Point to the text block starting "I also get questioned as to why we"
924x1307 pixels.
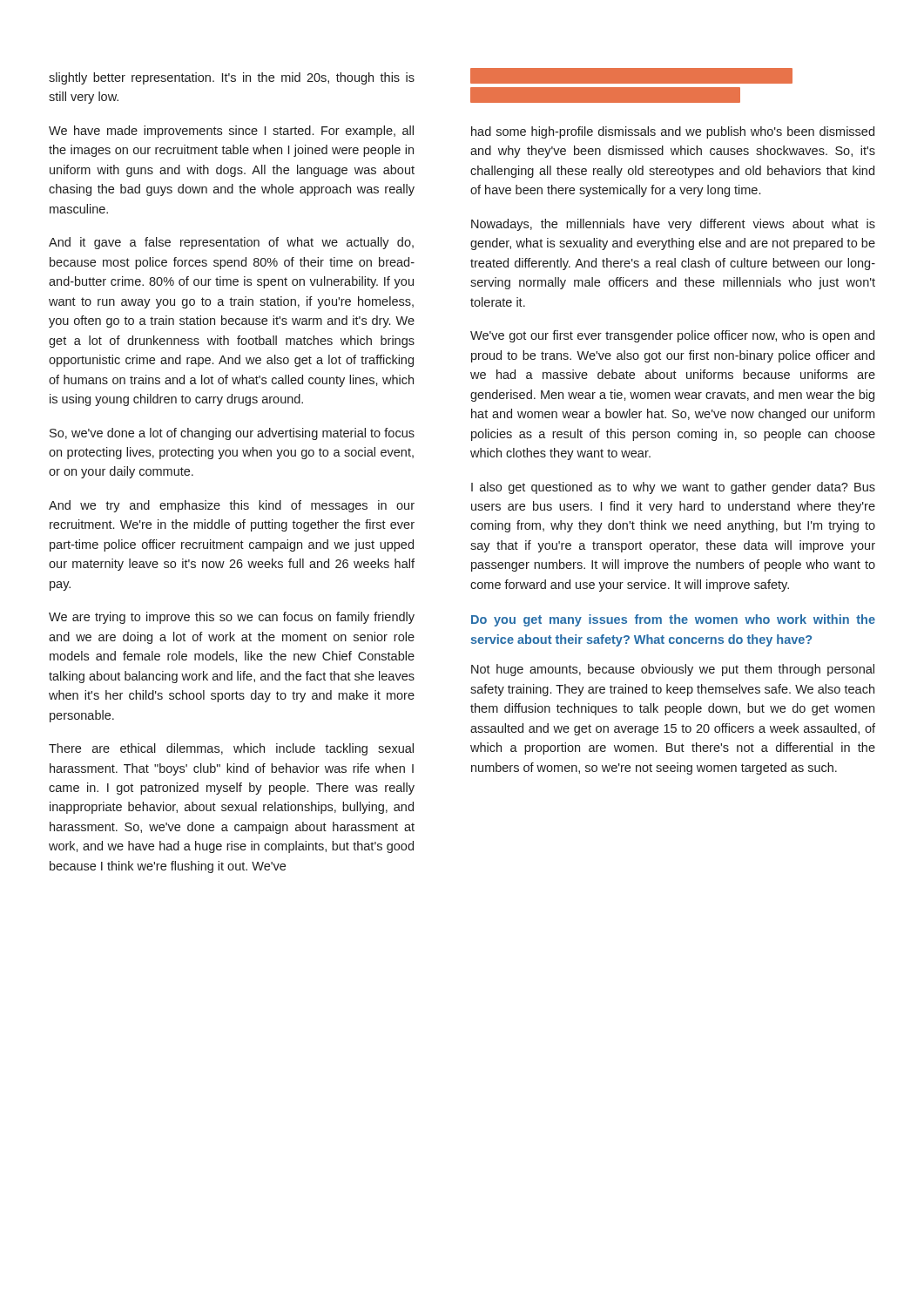click(x=673, y=536)
